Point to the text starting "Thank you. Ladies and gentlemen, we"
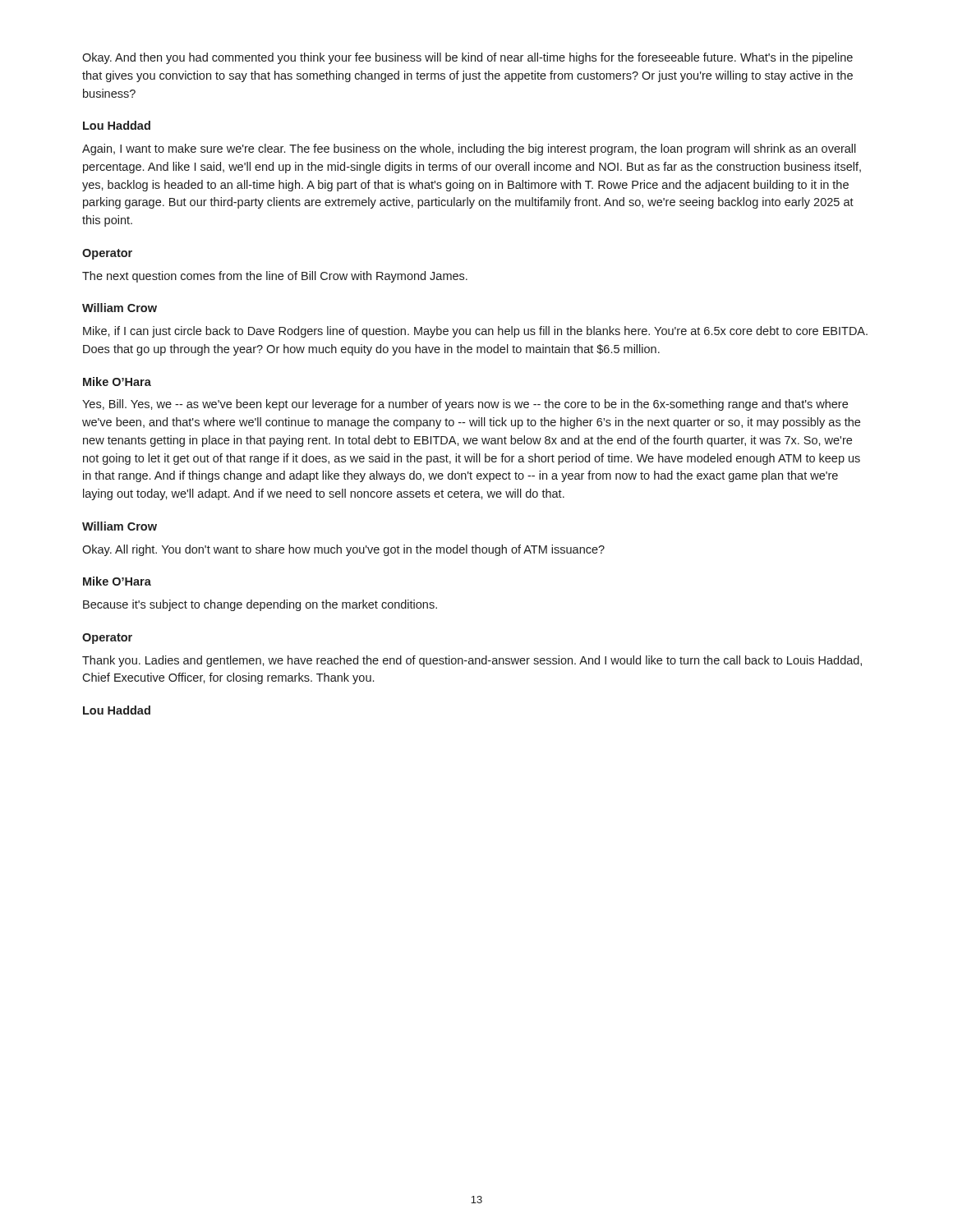The height and width of the screenshot is (1232, 953). [x=476, y=670]
